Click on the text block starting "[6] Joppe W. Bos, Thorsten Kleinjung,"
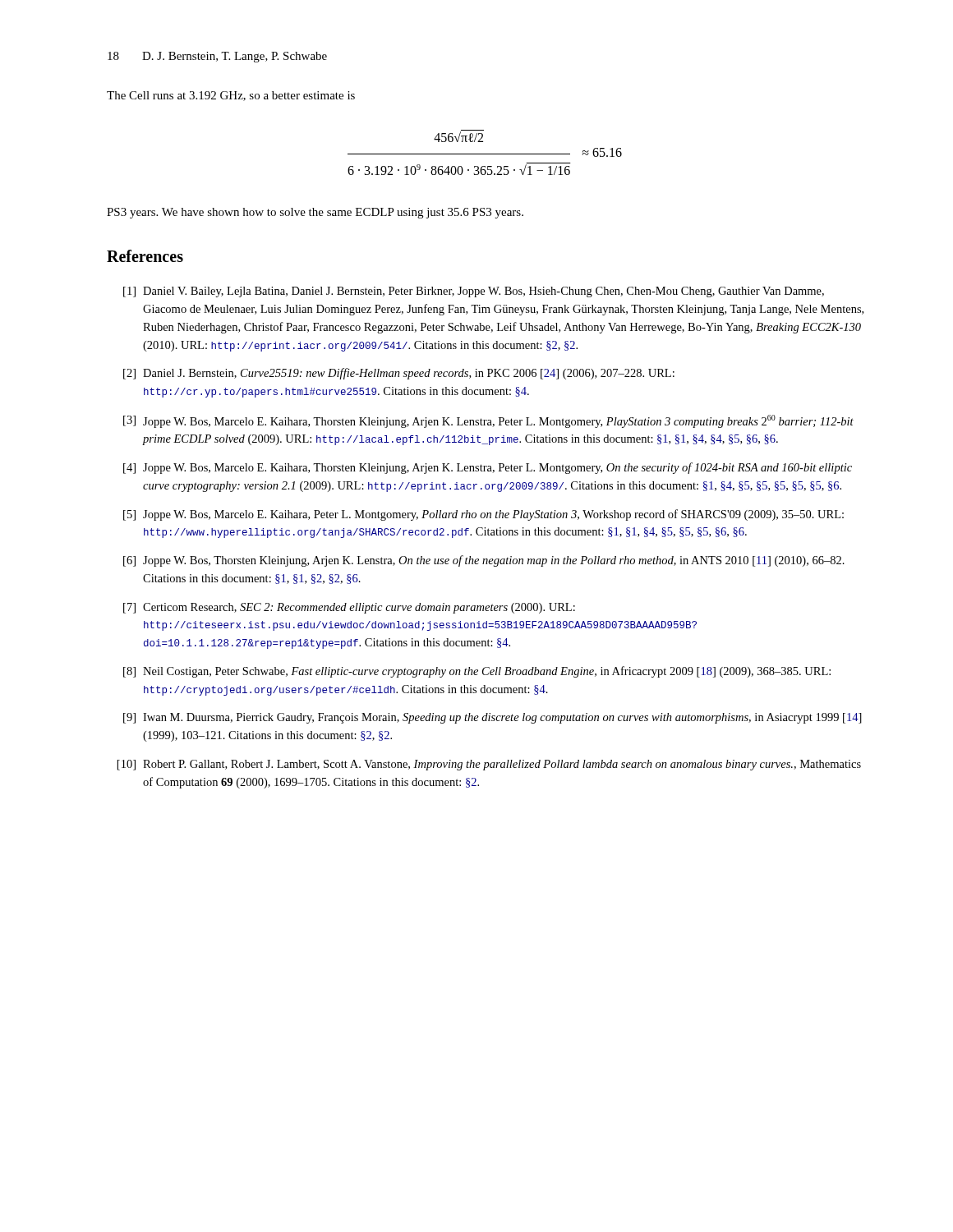 click(x=489, y=570)
